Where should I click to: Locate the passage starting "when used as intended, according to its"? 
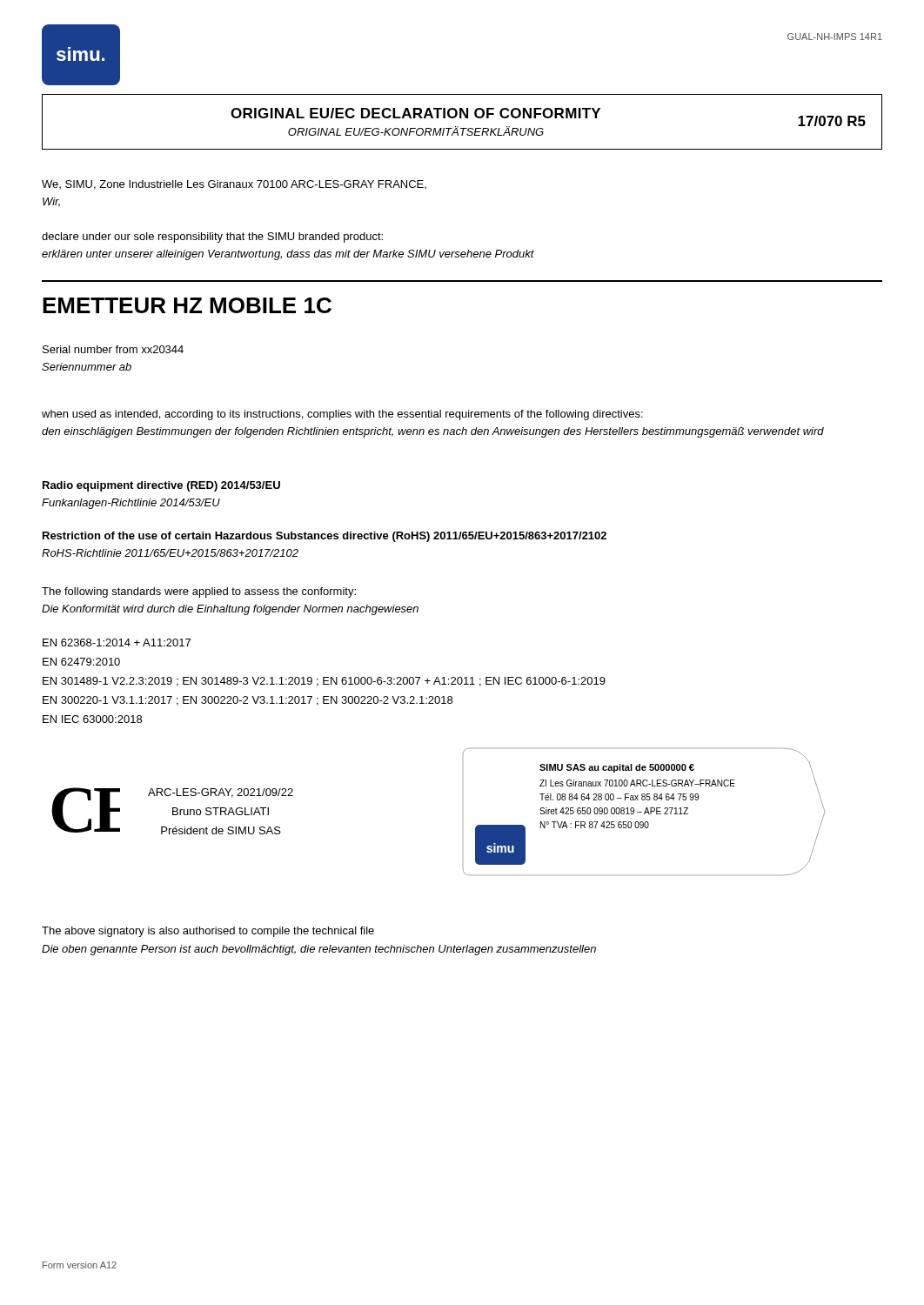[433, 422]
